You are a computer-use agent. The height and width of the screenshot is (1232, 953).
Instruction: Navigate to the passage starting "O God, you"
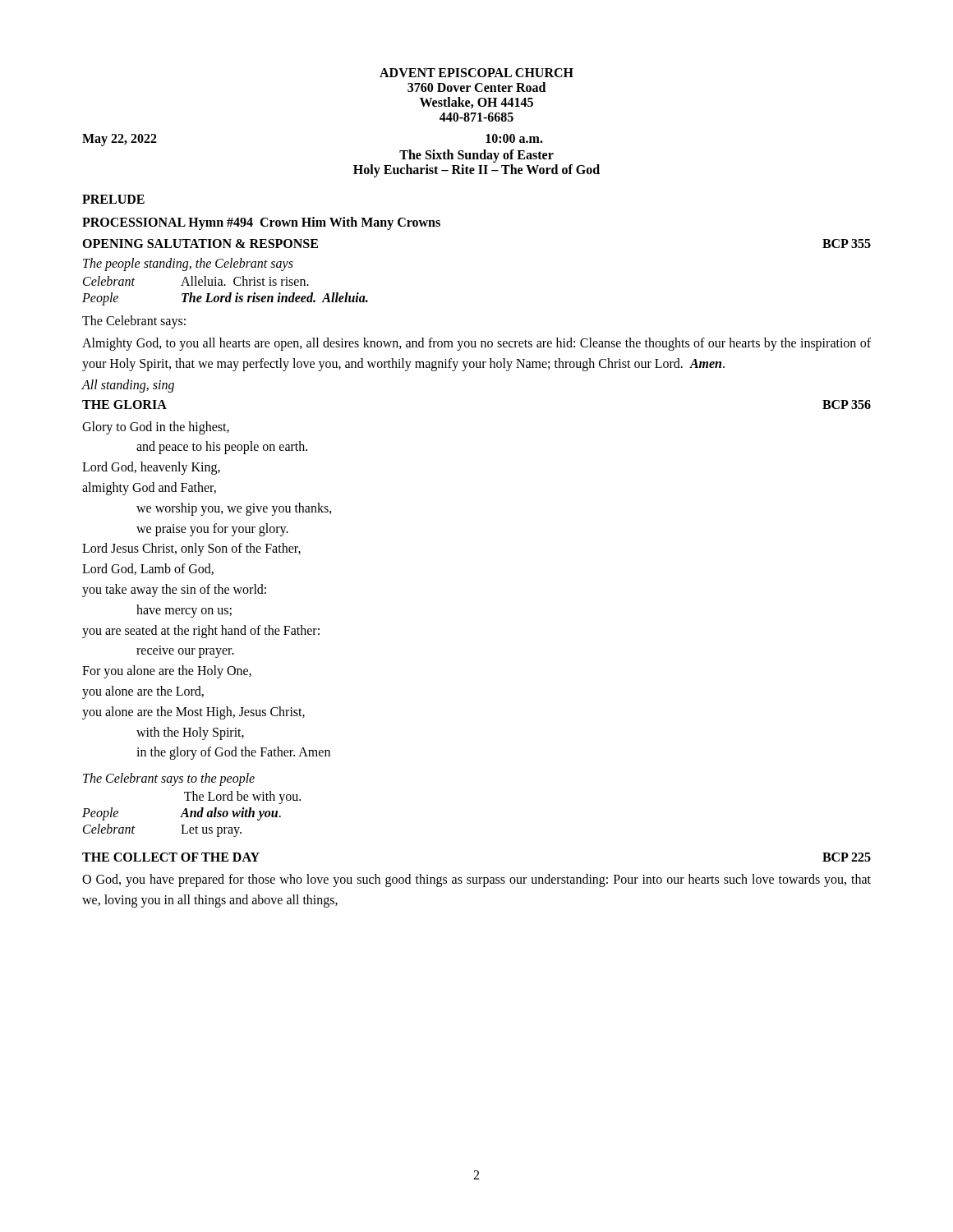pyautogui.click(x=476, y=890)
